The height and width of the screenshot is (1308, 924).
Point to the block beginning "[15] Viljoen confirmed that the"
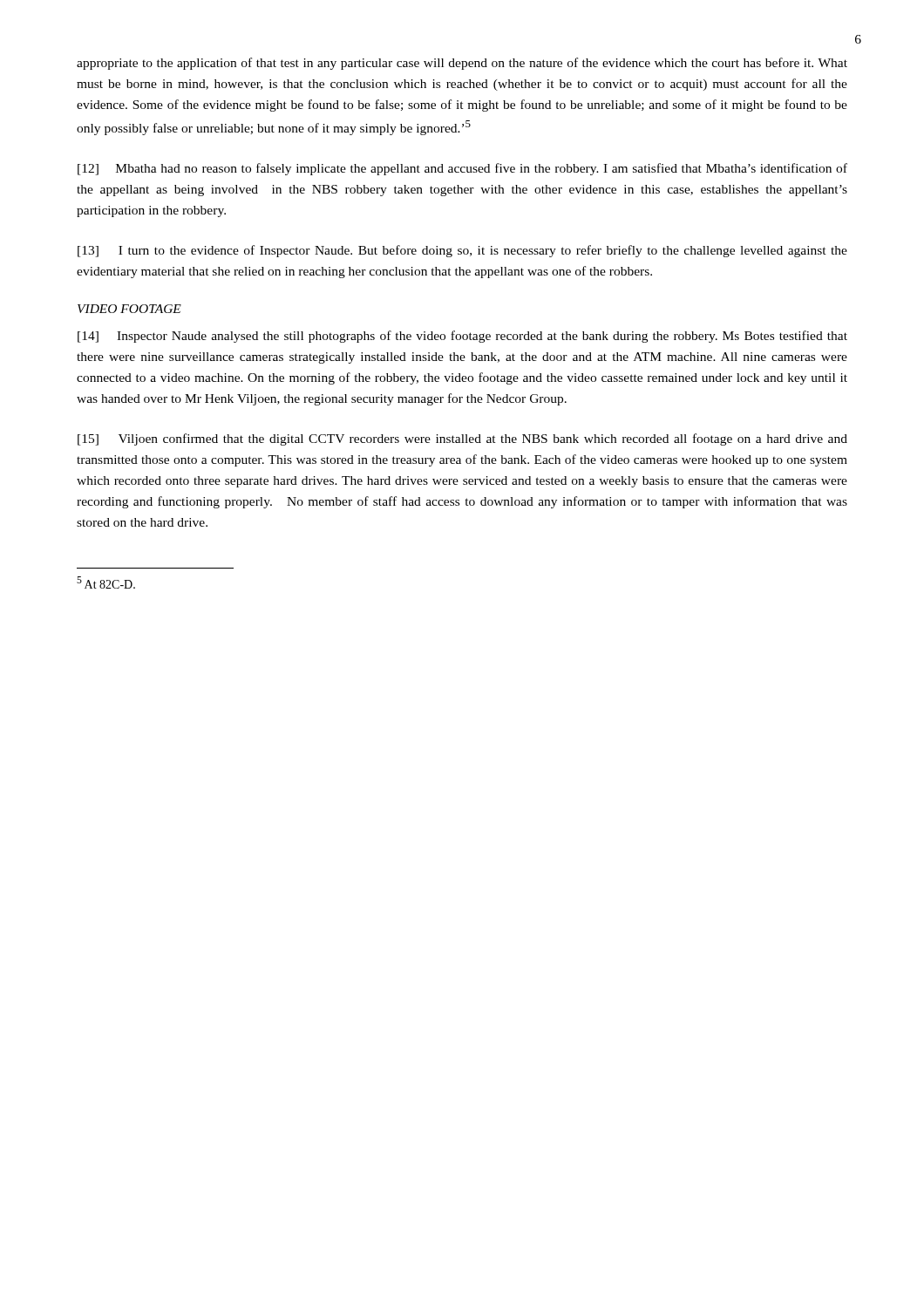pos(462,480)
